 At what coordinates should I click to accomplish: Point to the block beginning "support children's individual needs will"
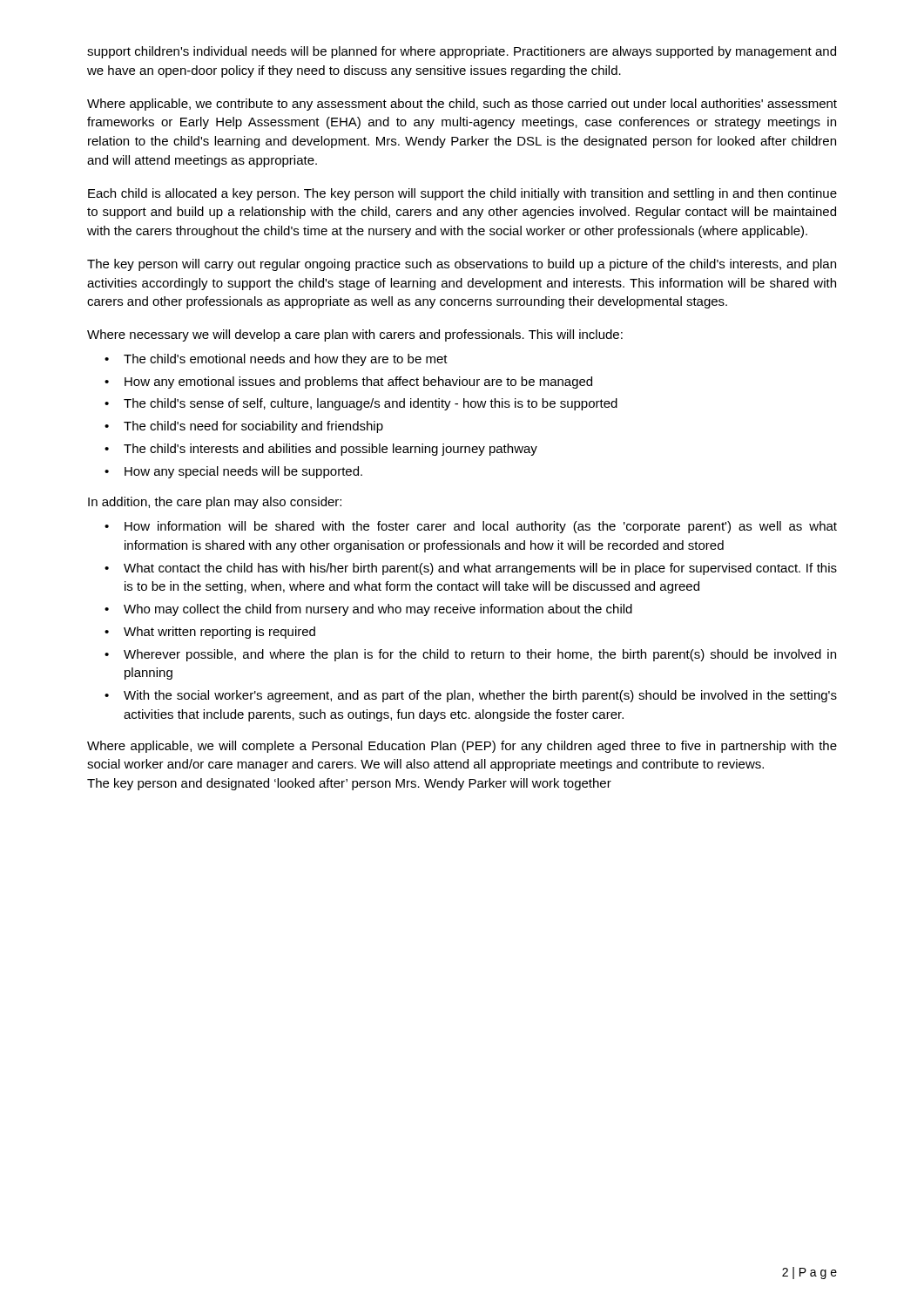point(462,60)
